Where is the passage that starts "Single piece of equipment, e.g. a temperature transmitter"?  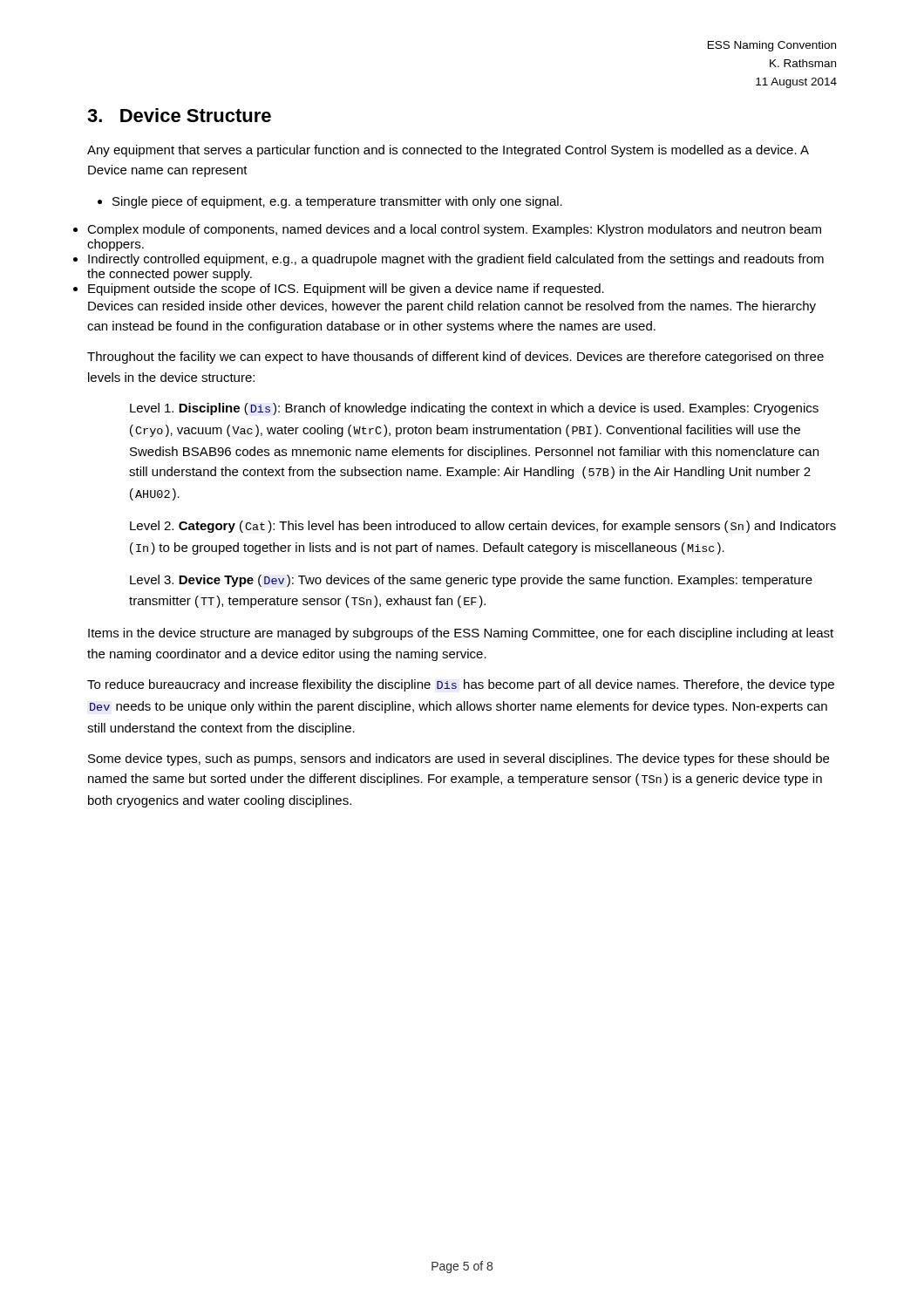tap(462, 201)
